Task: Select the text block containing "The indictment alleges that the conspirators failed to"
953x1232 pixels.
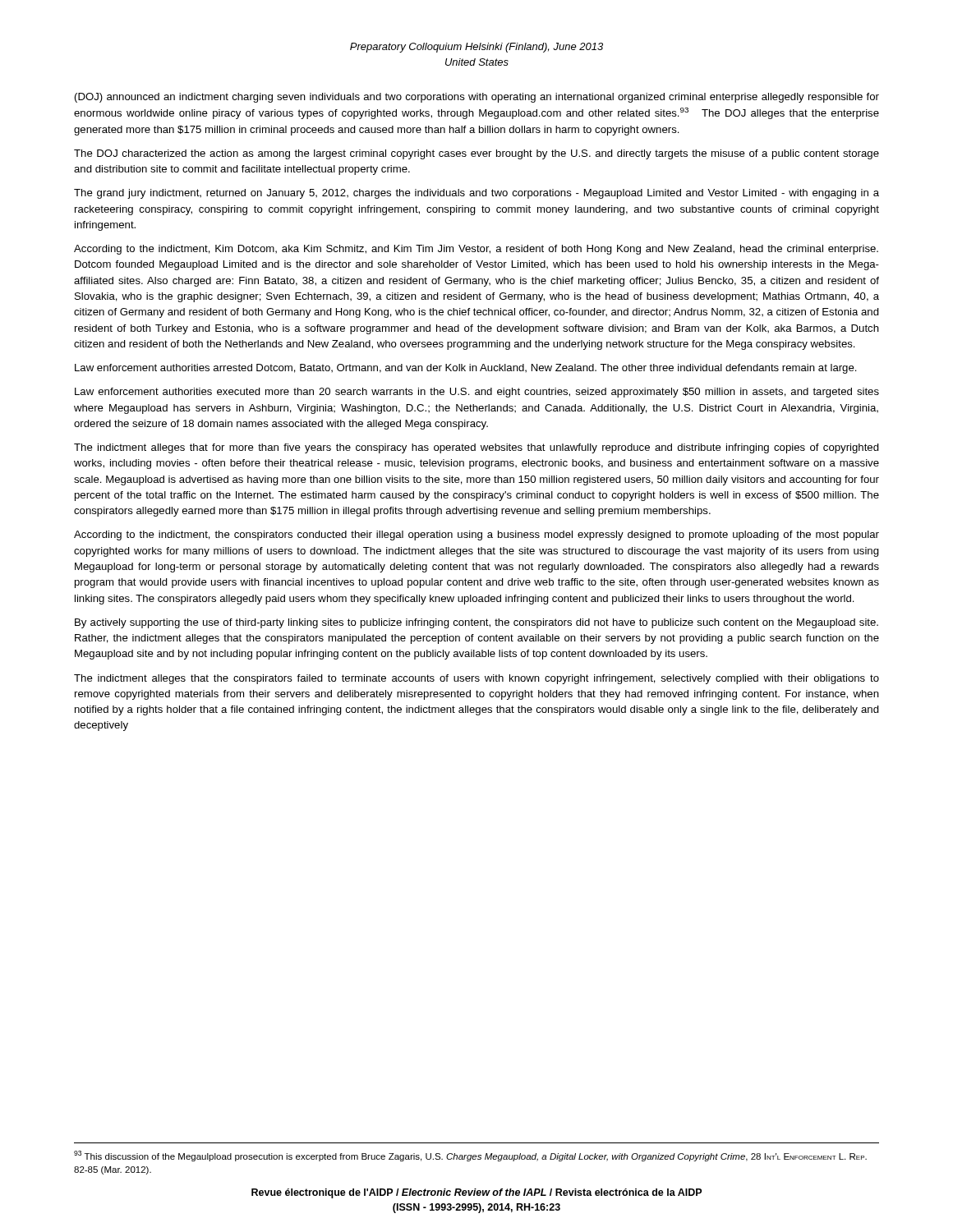Action: click(476, 701)
